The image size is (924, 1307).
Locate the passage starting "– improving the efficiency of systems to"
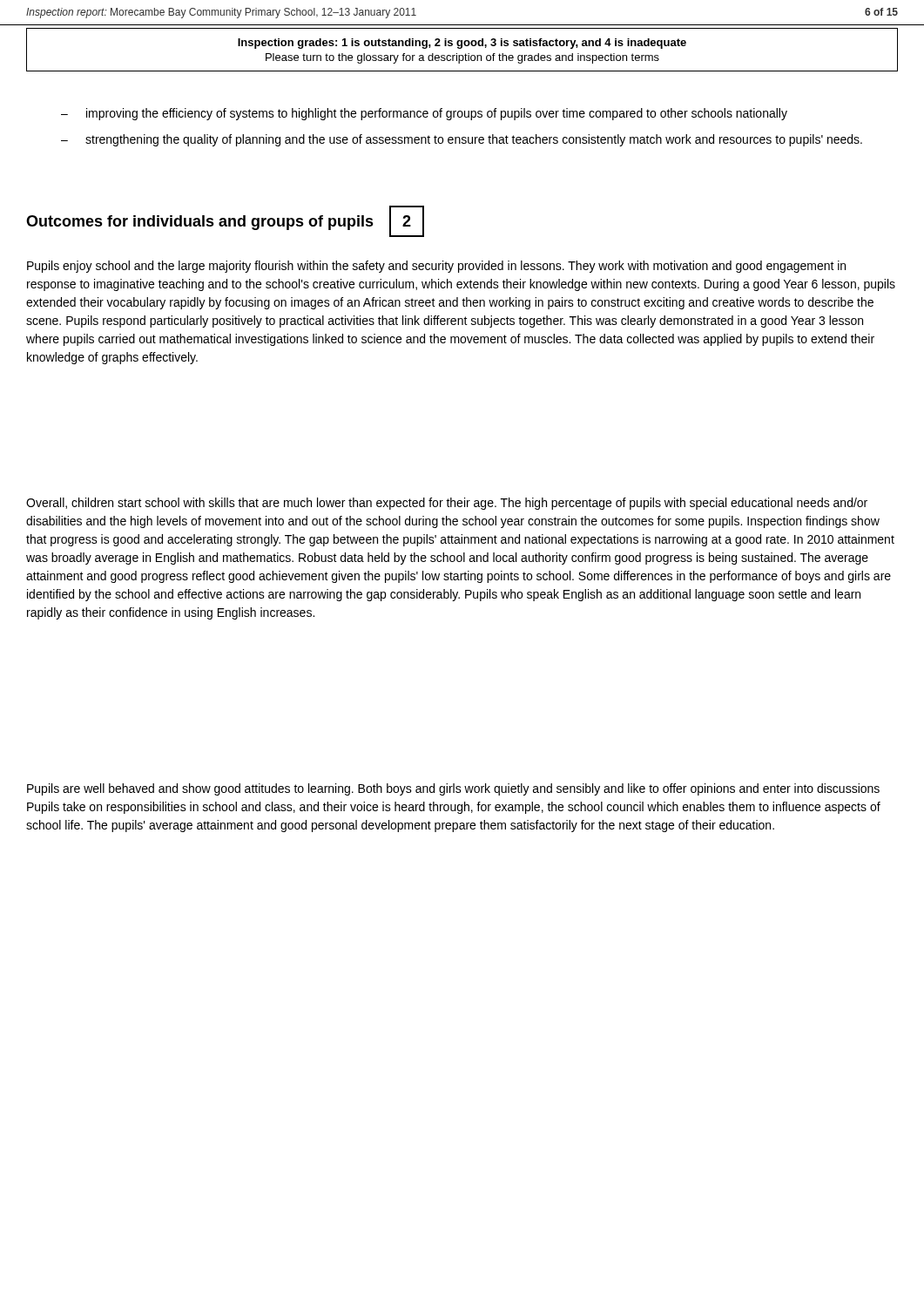click(462, 113)
